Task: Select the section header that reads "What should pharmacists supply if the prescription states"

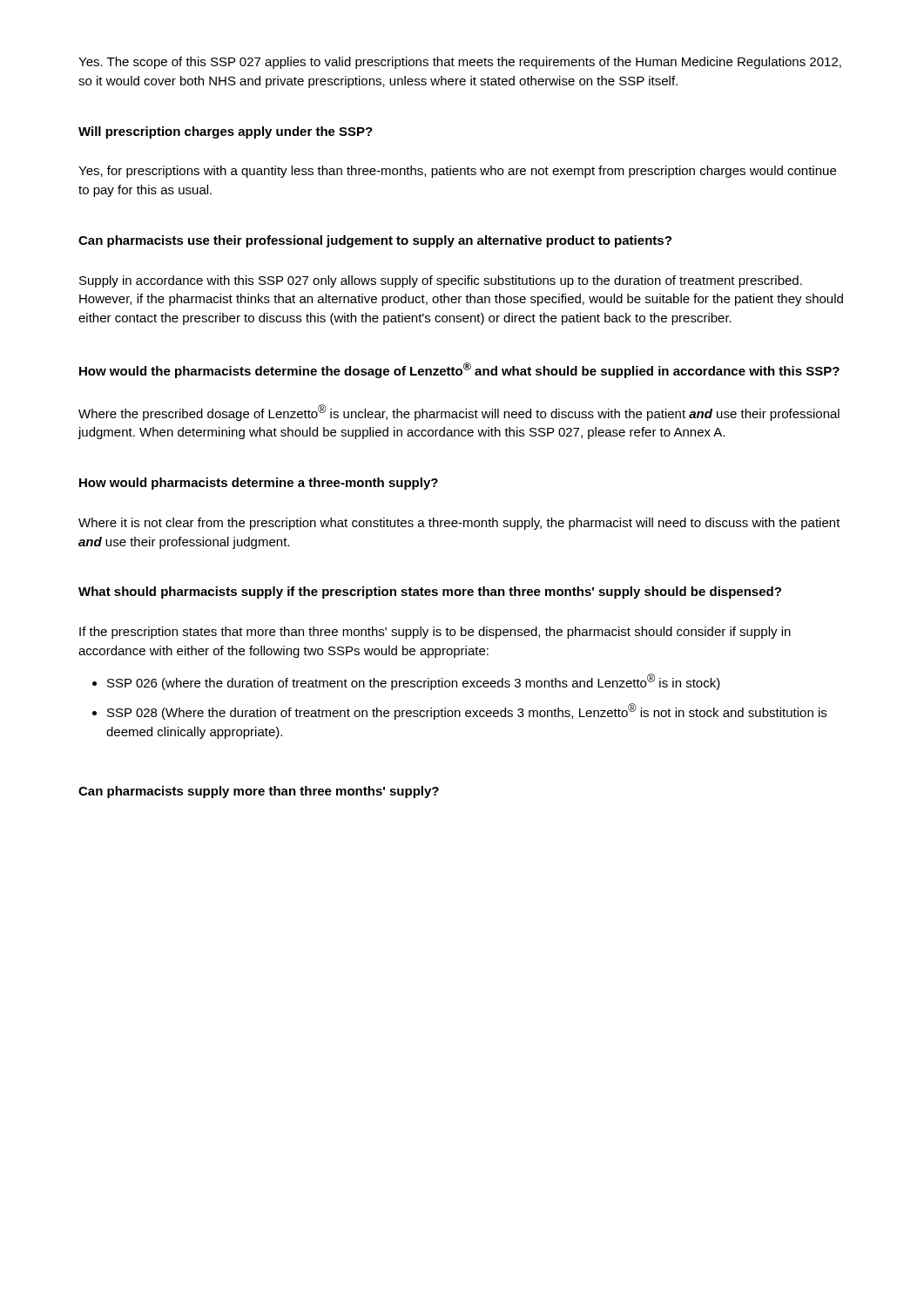Action: point(430,591)
